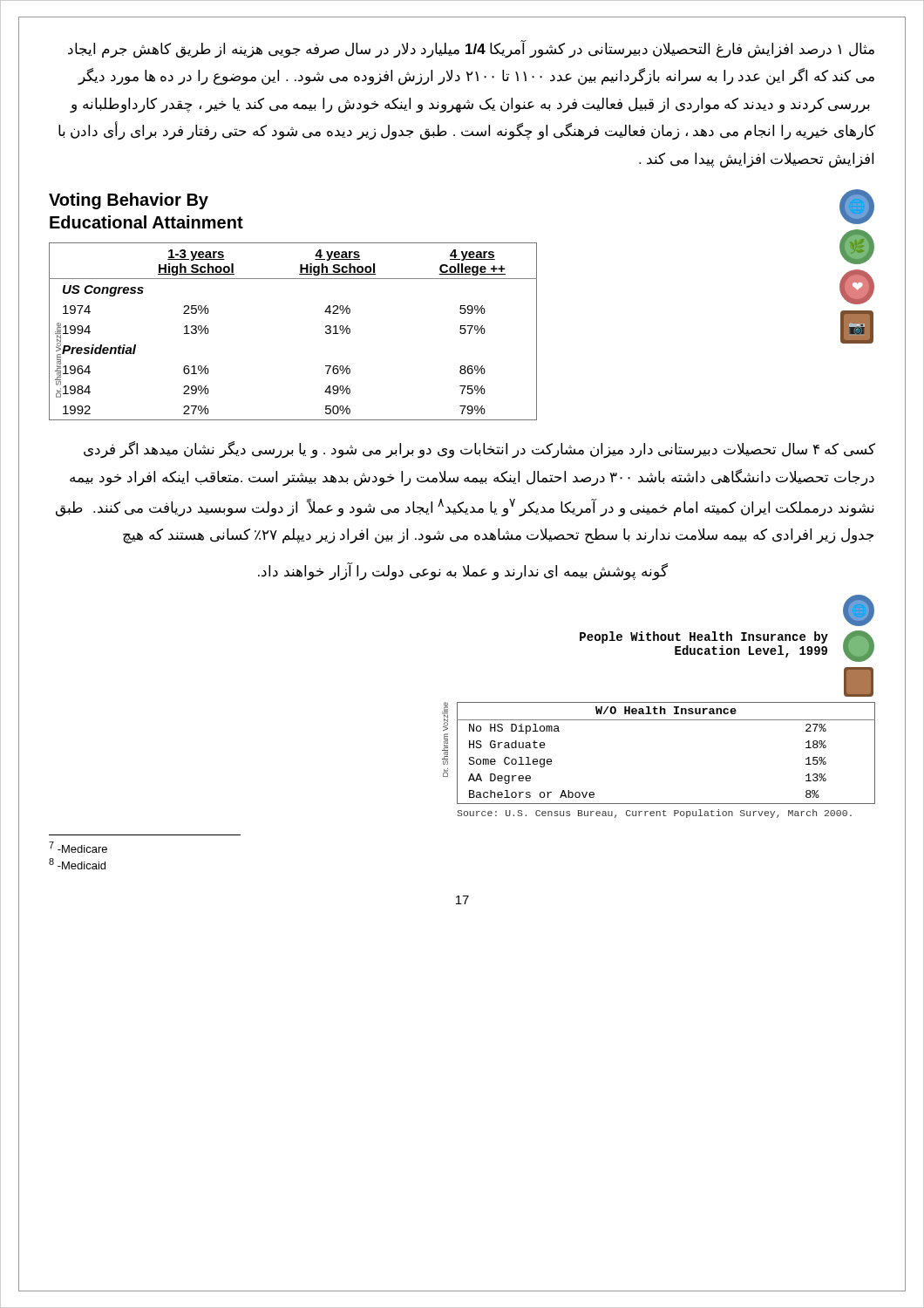The height and width of the screenshot is (1308, 924).
Task: Select the table that reads "Some College"
Action: click(666, 753)
